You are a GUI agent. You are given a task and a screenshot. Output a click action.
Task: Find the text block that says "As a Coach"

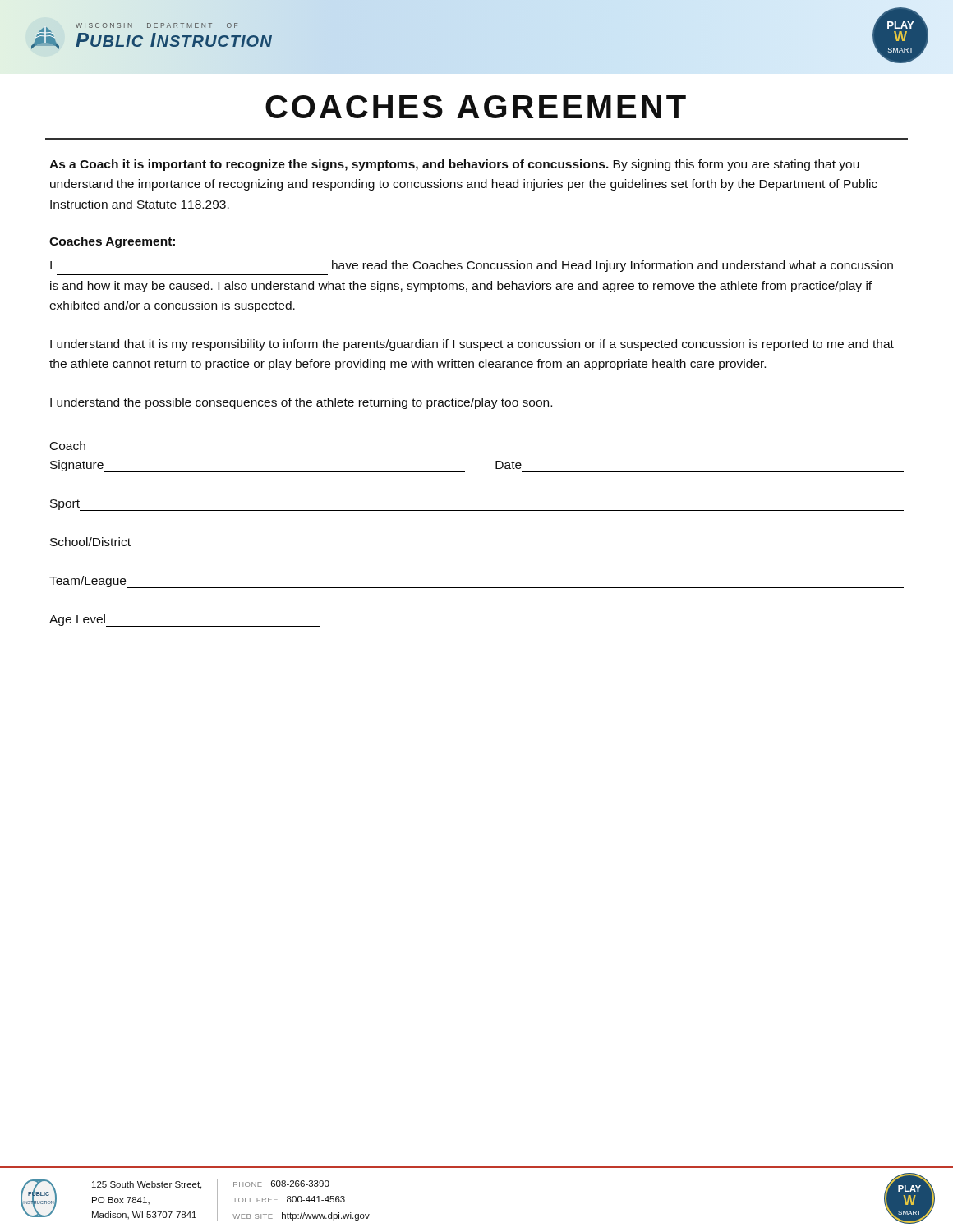tap(463, 184)
